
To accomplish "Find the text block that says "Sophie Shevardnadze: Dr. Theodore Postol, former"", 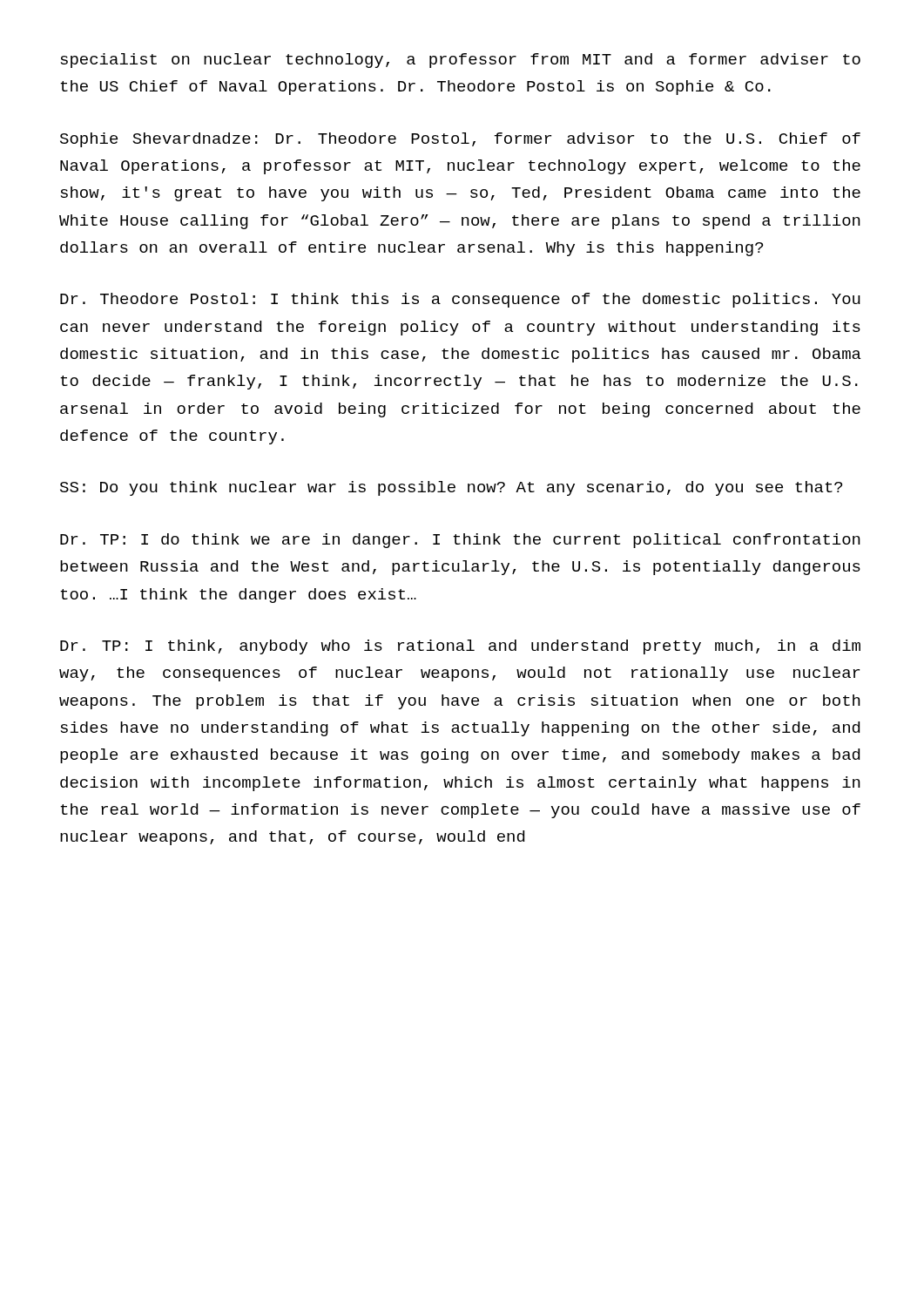I will [460, 194].
